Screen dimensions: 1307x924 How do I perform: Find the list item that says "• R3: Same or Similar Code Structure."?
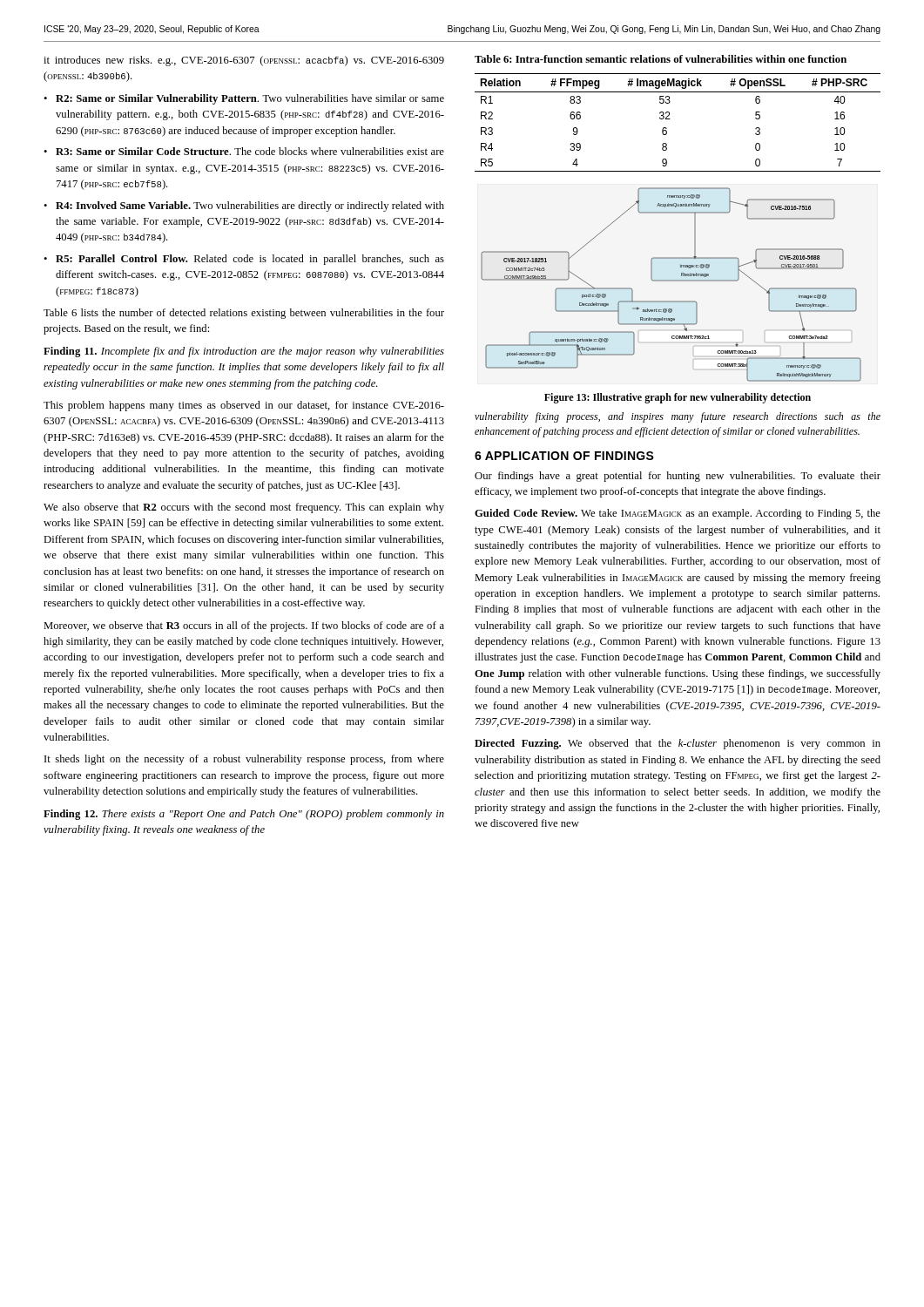244,167
